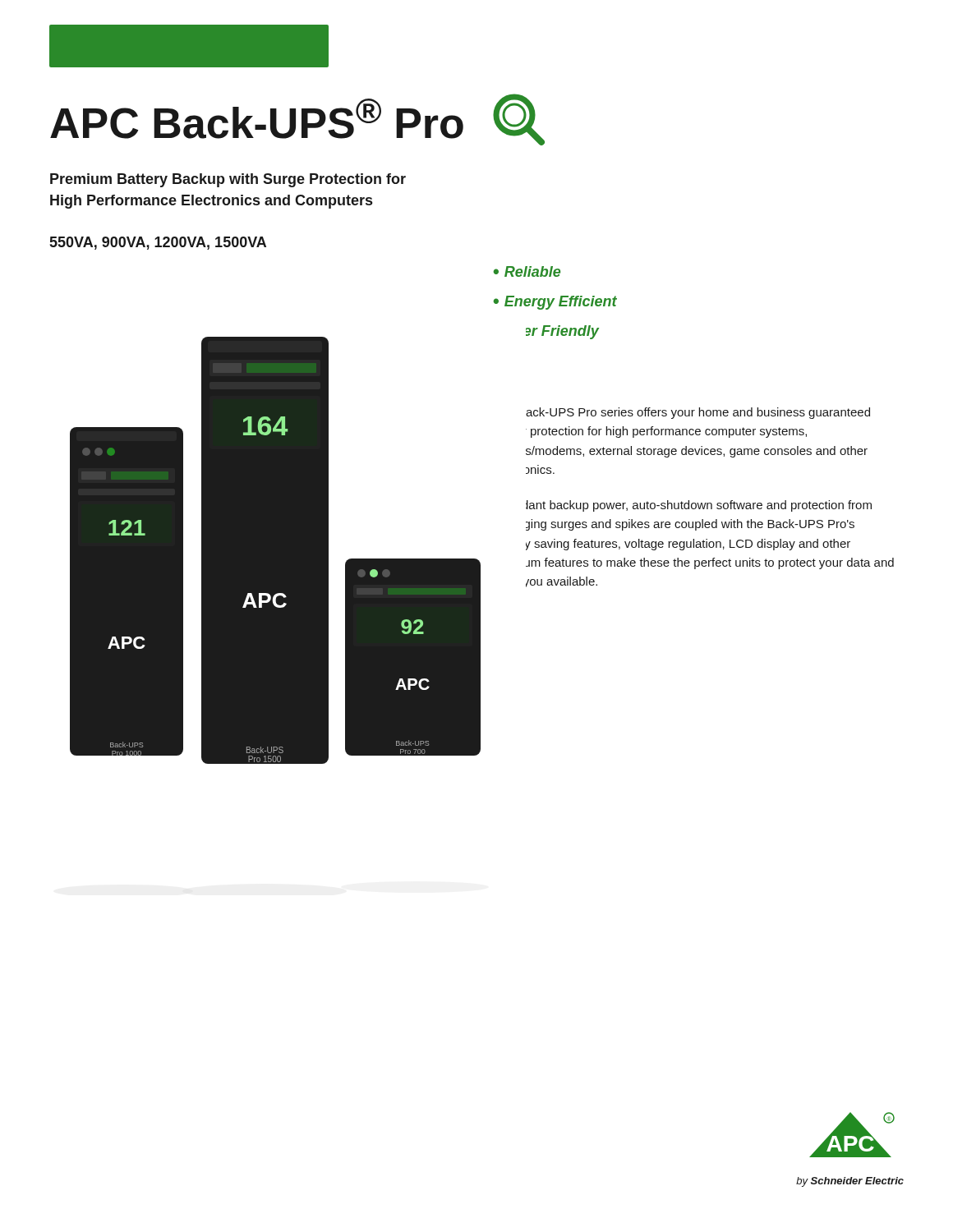The image size is (953, 1232).
Task: Locate the text starting "• Reliable"
Action: 527,272
